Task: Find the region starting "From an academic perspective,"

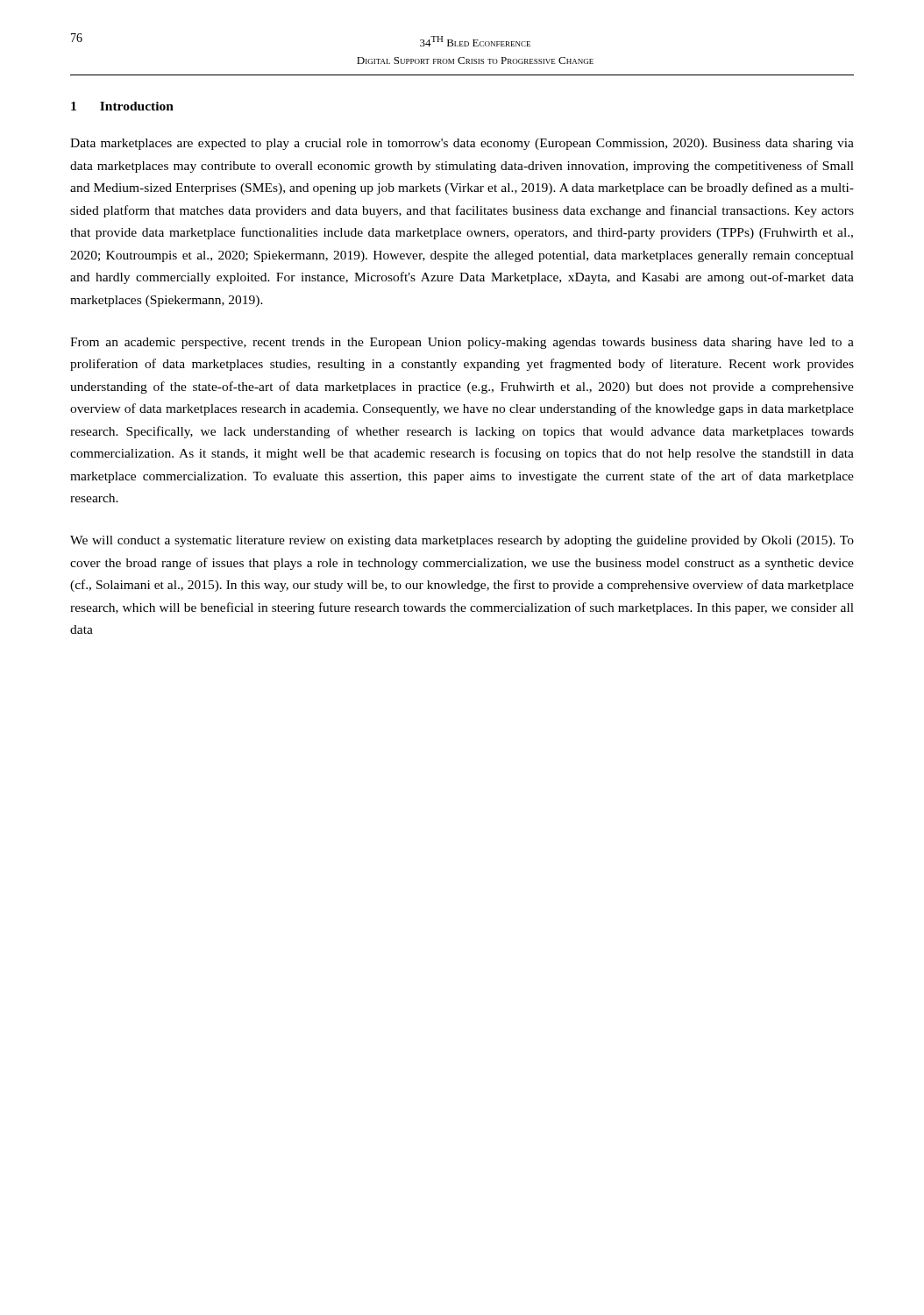Action: tap(462, 419)
